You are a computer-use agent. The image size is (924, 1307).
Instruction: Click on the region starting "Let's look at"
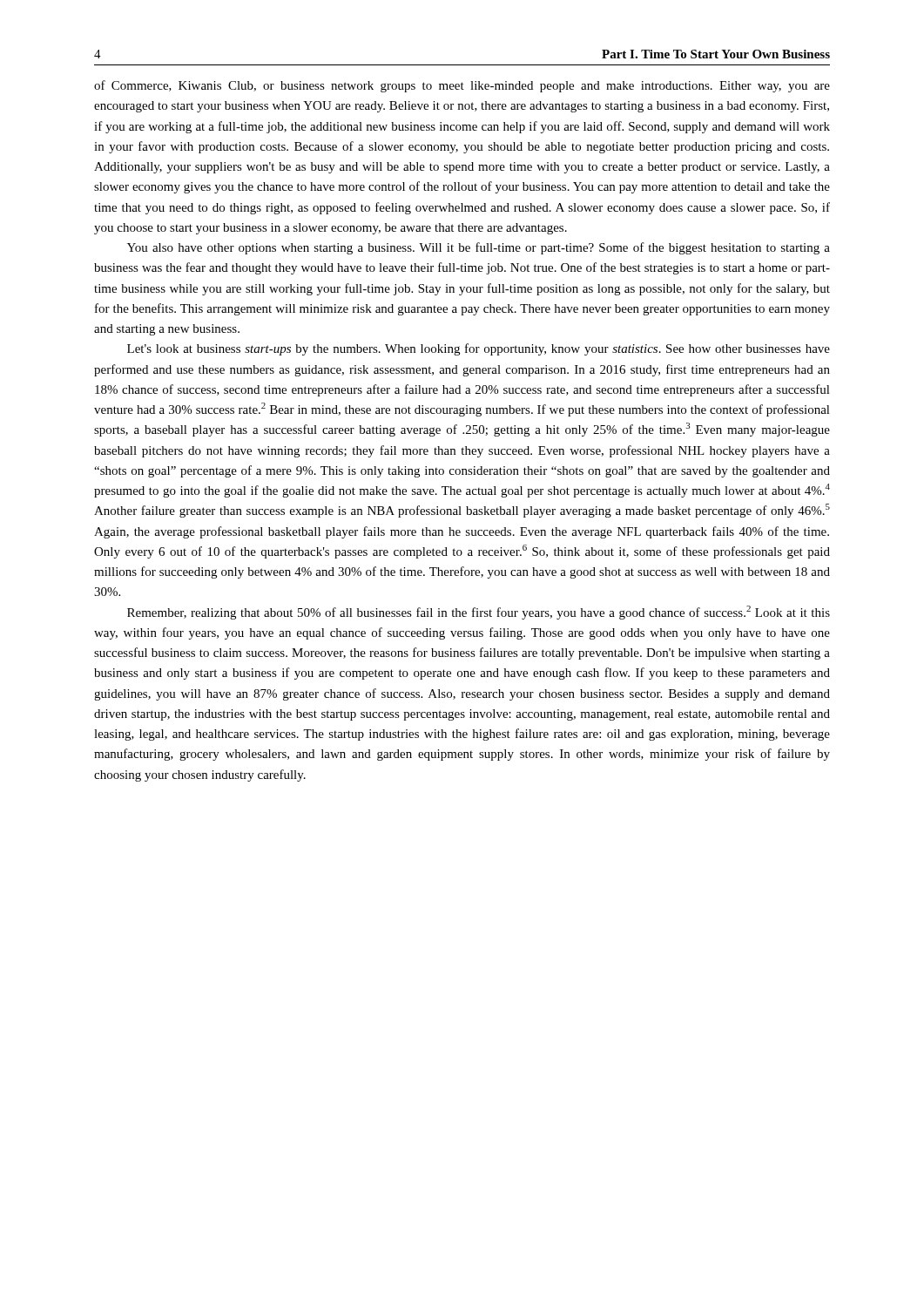(x=462, y=470)
